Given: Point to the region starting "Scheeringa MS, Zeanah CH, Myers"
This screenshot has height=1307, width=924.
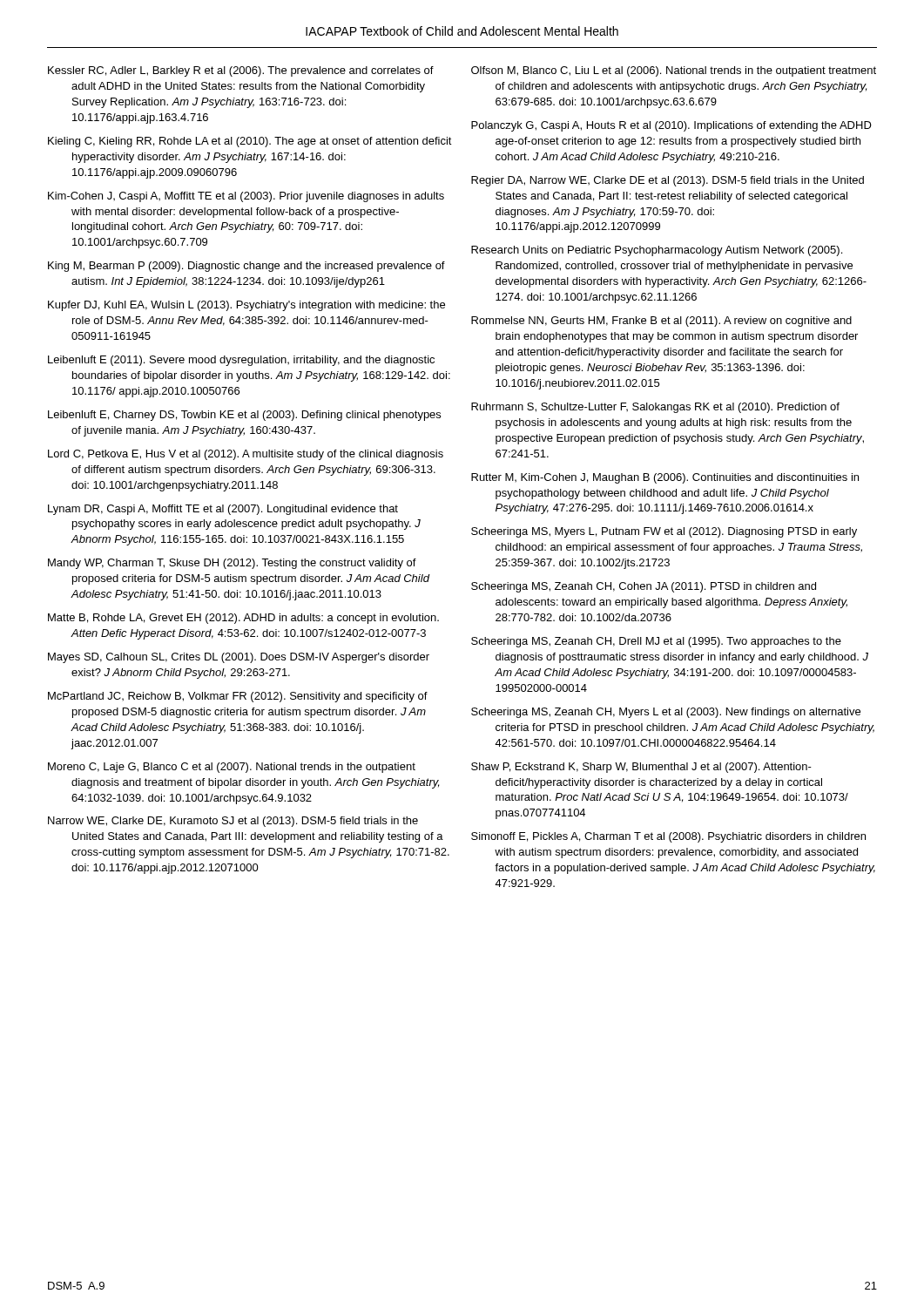Looking at the screenshot, I should click(673, 727).
